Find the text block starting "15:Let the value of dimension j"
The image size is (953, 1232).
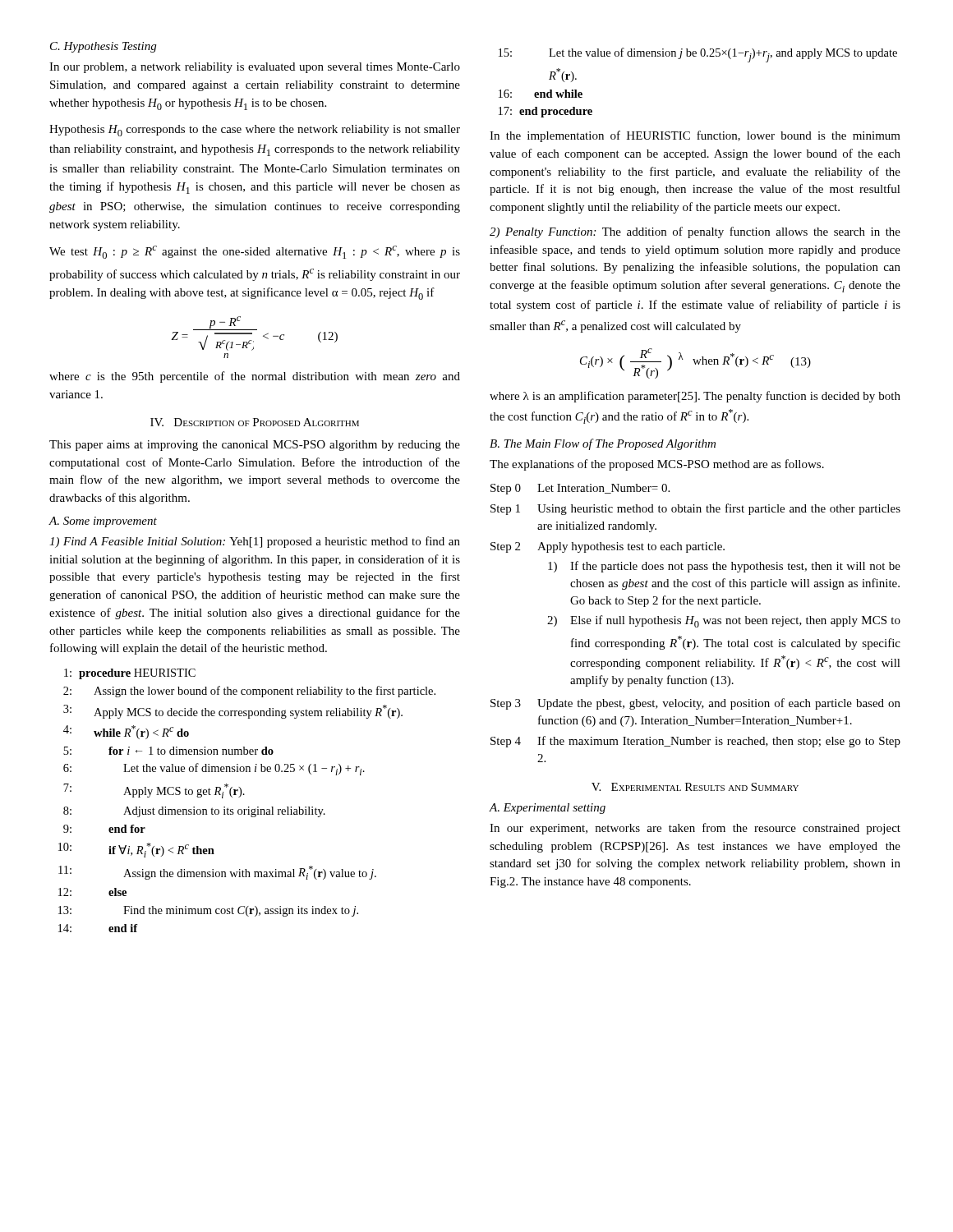pyautogui.click(x=698, y=55)
